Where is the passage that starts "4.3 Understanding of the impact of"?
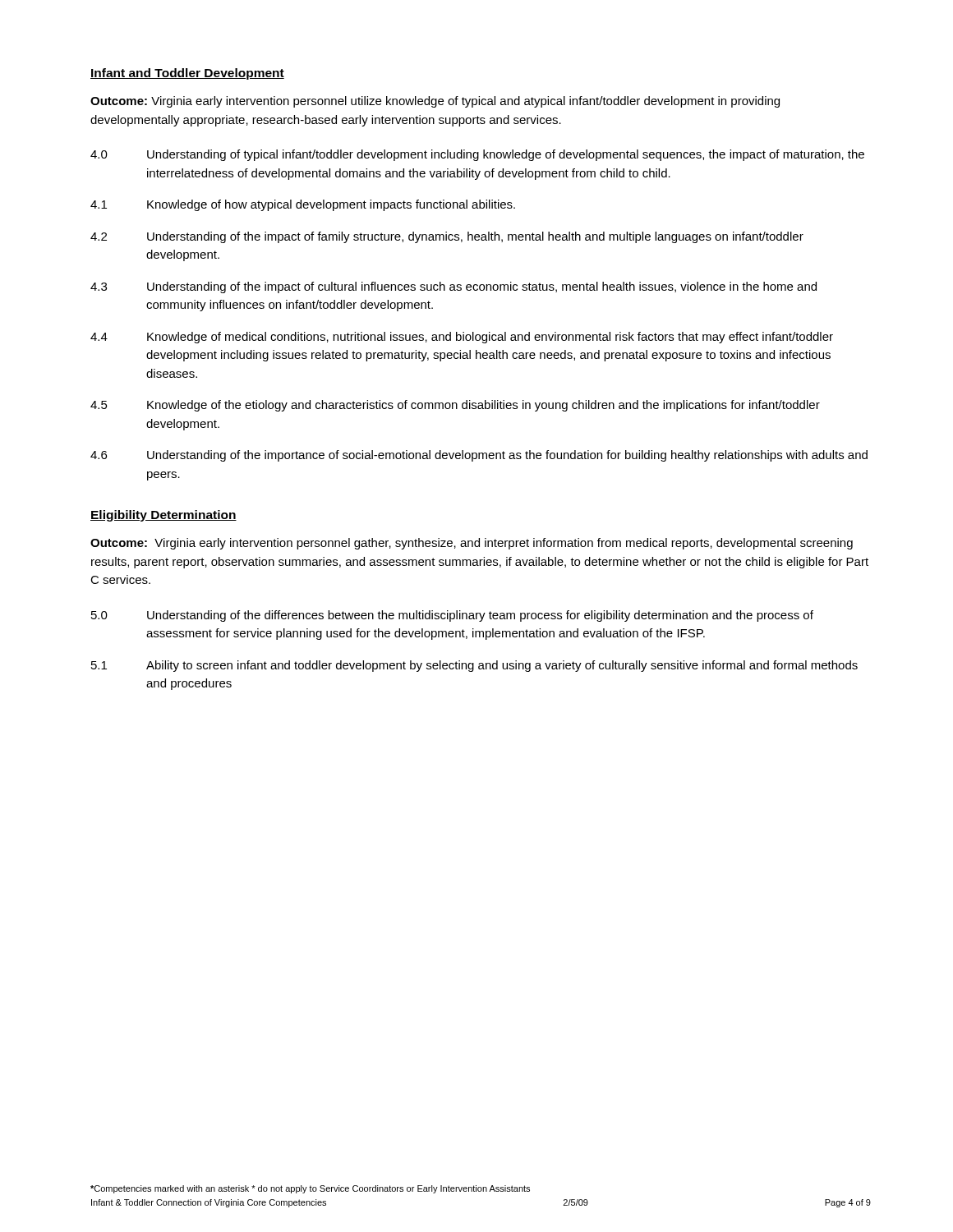The height and width of the screenshot is (1232, 953). [x=481, y=301]
